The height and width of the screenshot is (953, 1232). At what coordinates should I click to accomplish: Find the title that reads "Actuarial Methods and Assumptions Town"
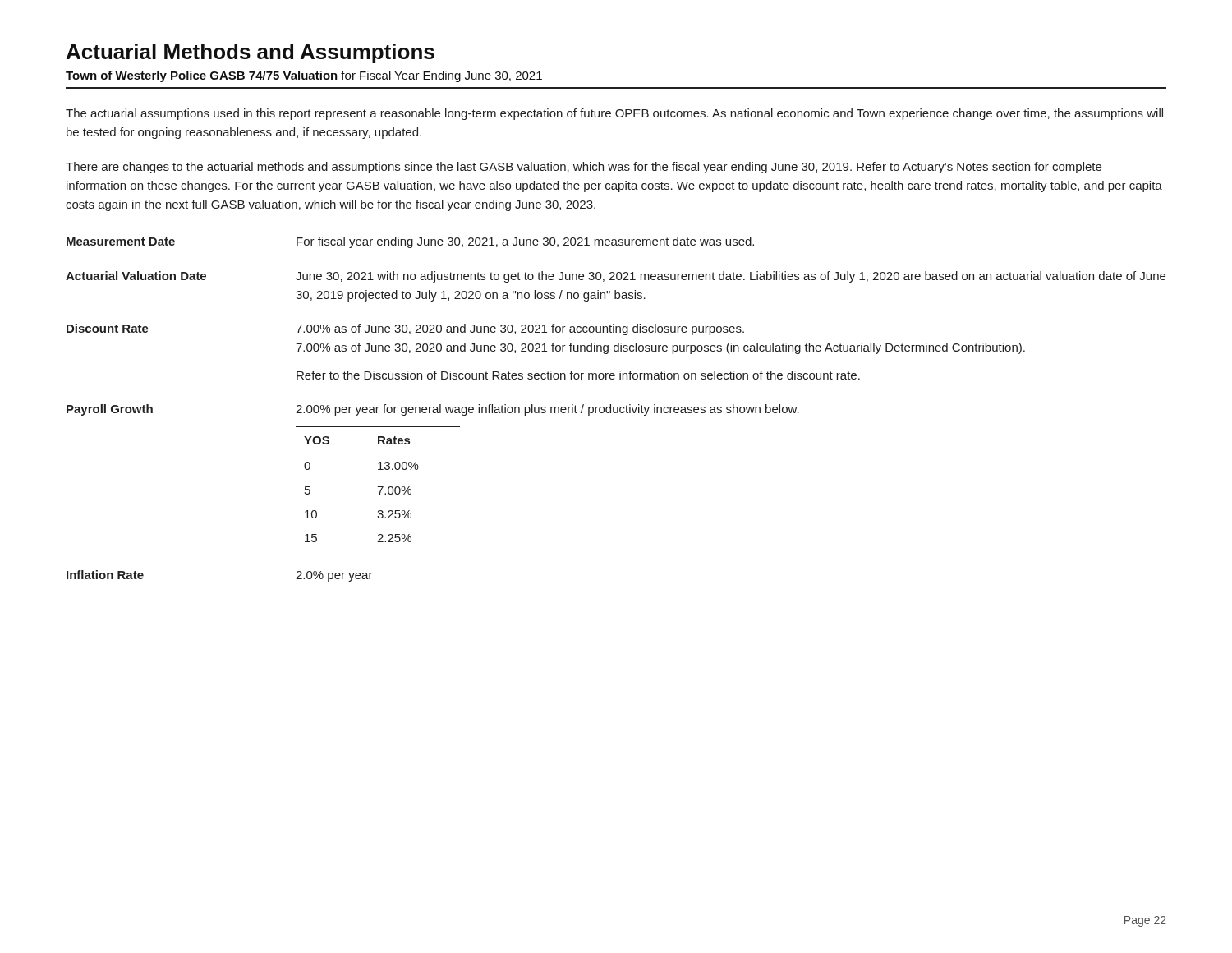click(x=251, y=53)
